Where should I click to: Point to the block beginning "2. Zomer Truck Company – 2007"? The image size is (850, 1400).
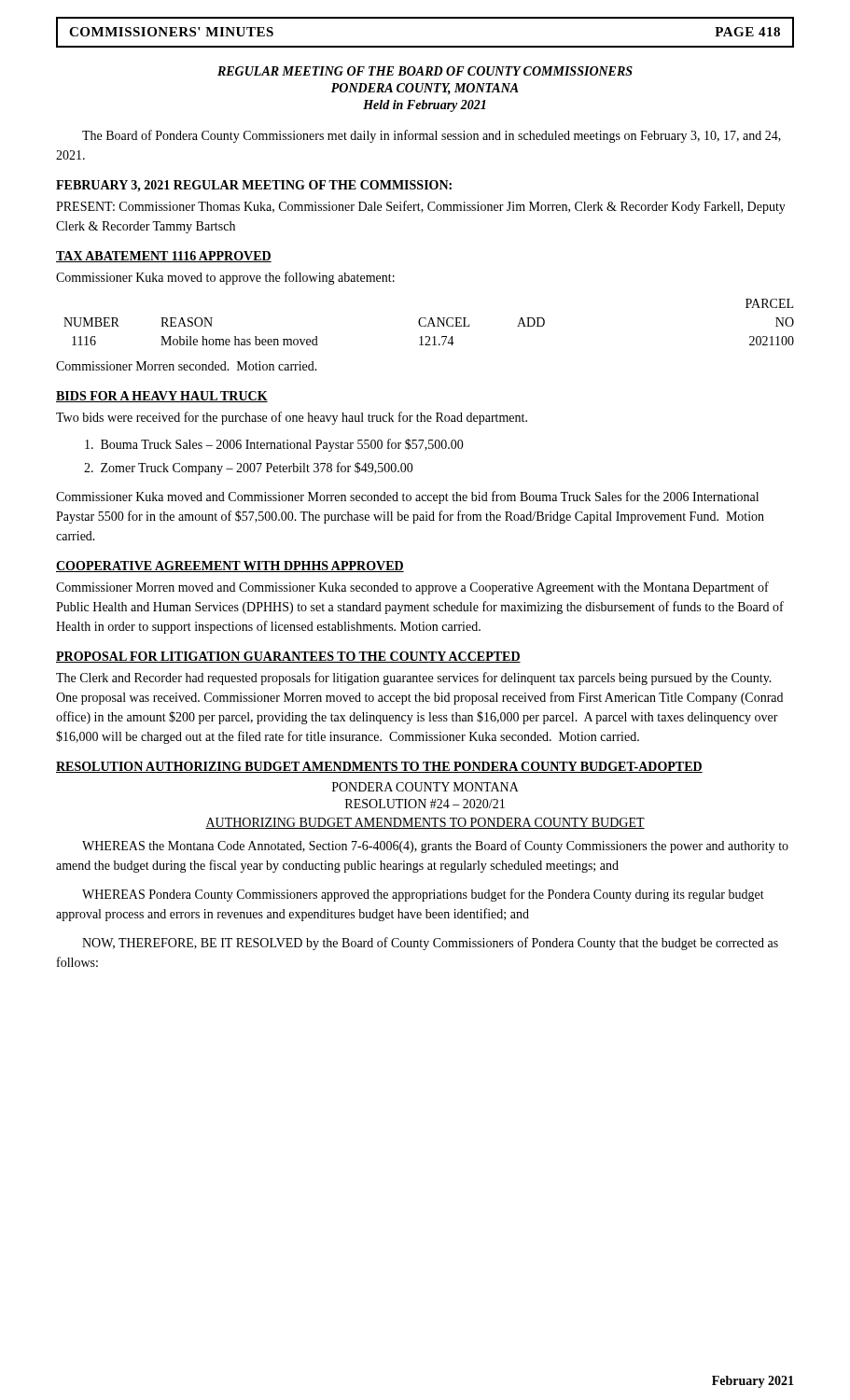[x=249, y=468]
